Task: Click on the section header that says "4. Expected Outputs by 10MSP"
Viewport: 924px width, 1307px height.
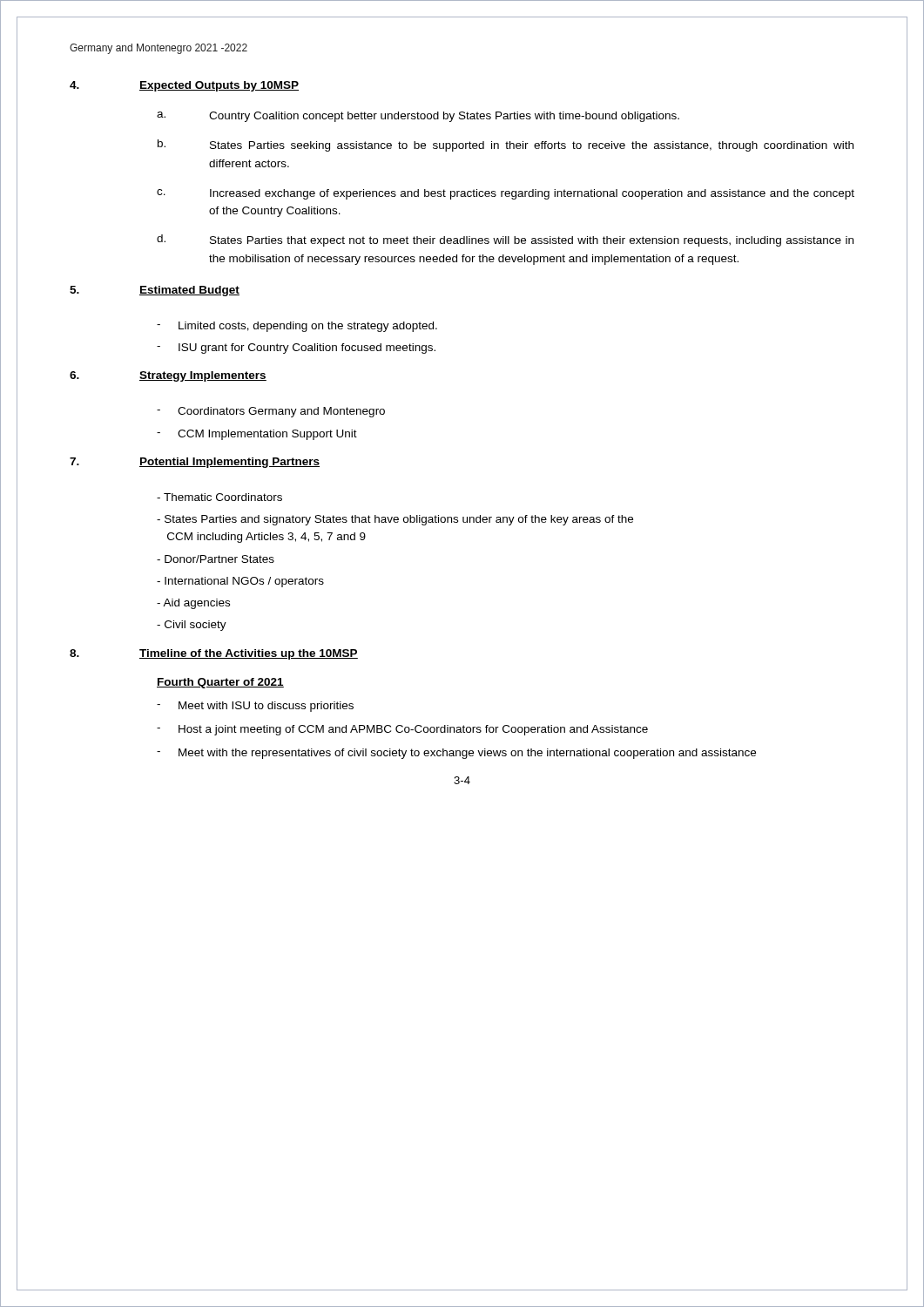Action: point(184,85)
